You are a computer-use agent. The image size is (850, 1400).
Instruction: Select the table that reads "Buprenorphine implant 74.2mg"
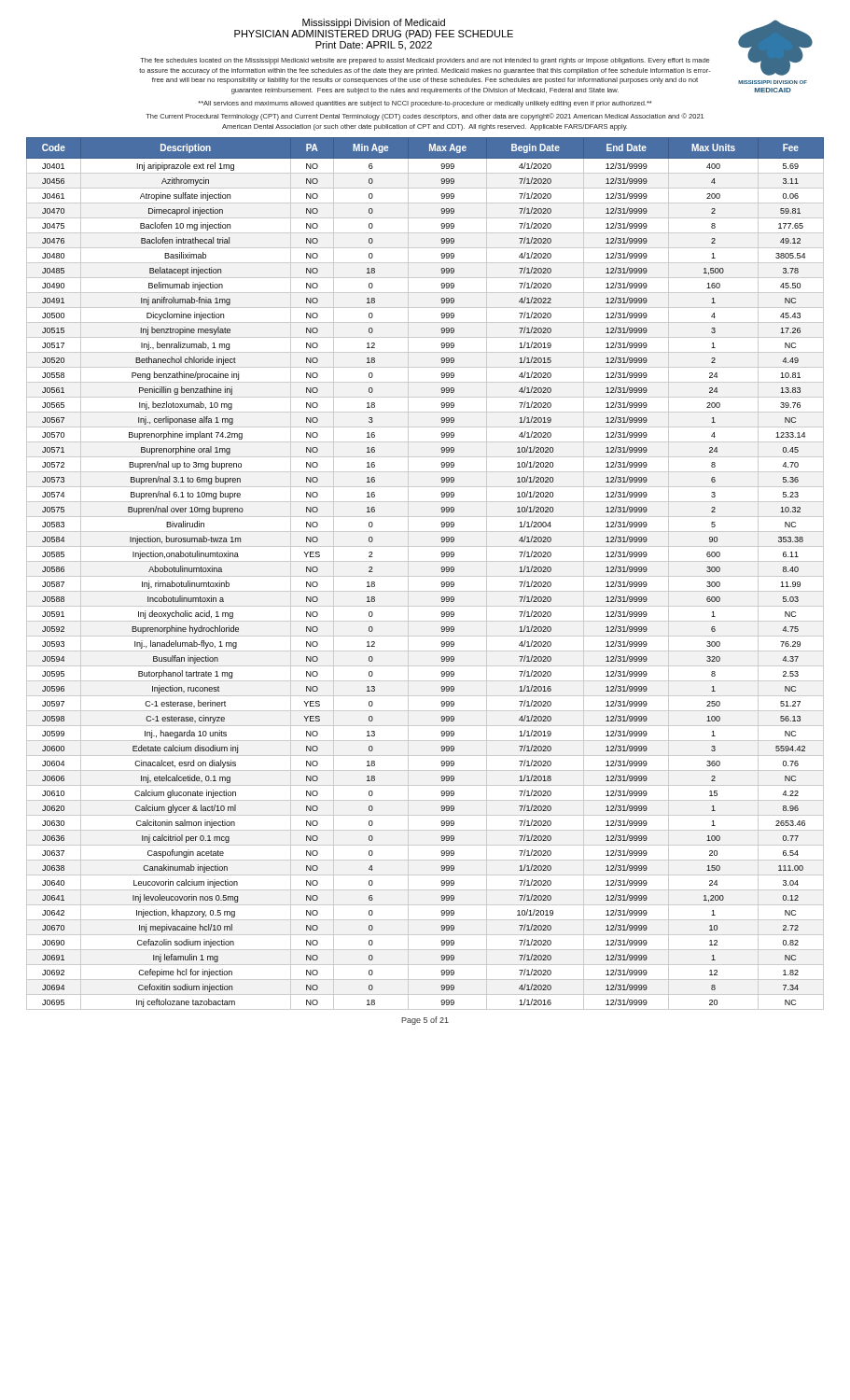point(425,574)
